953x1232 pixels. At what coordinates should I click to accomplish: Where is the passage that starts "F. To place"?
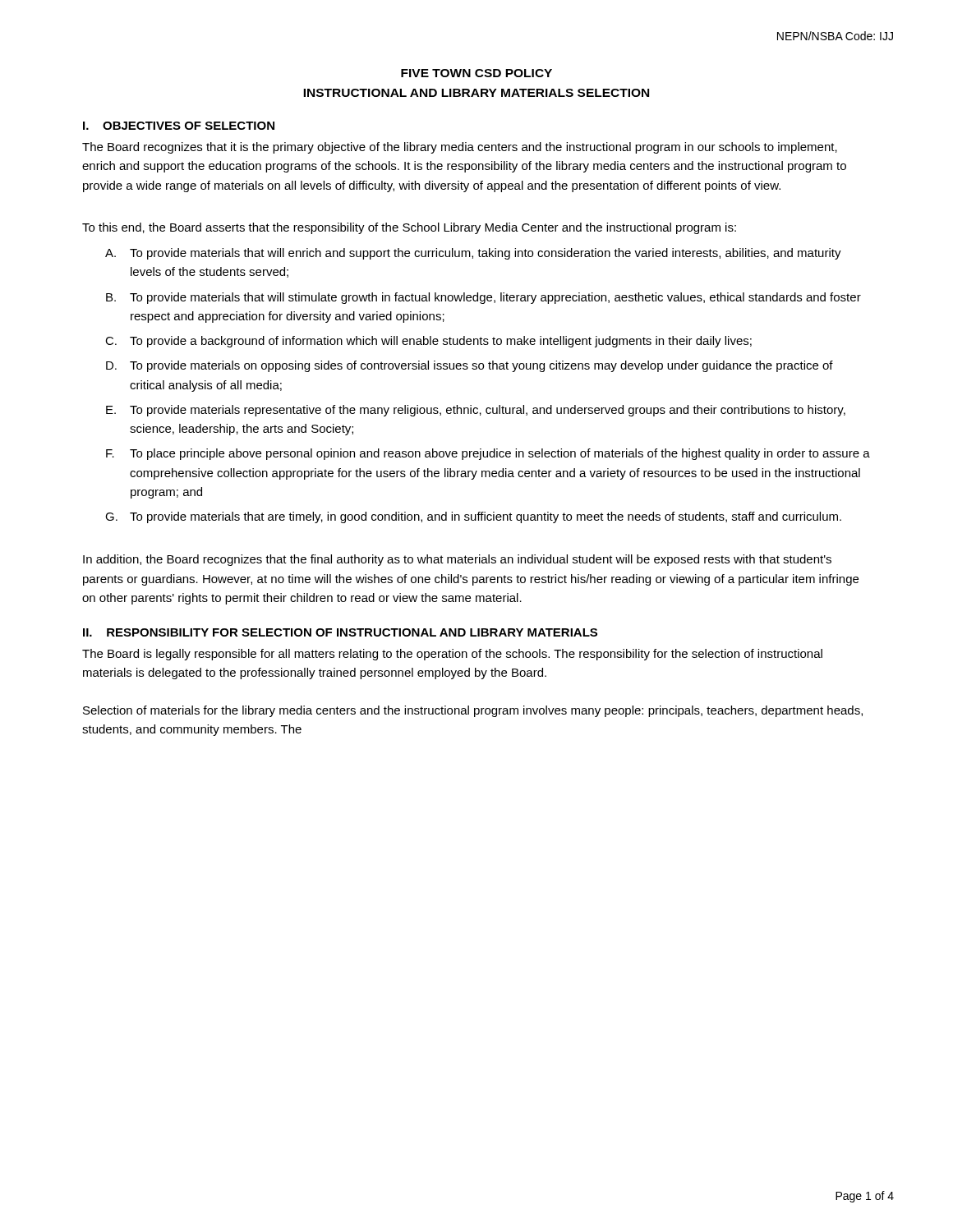[488, 472]
